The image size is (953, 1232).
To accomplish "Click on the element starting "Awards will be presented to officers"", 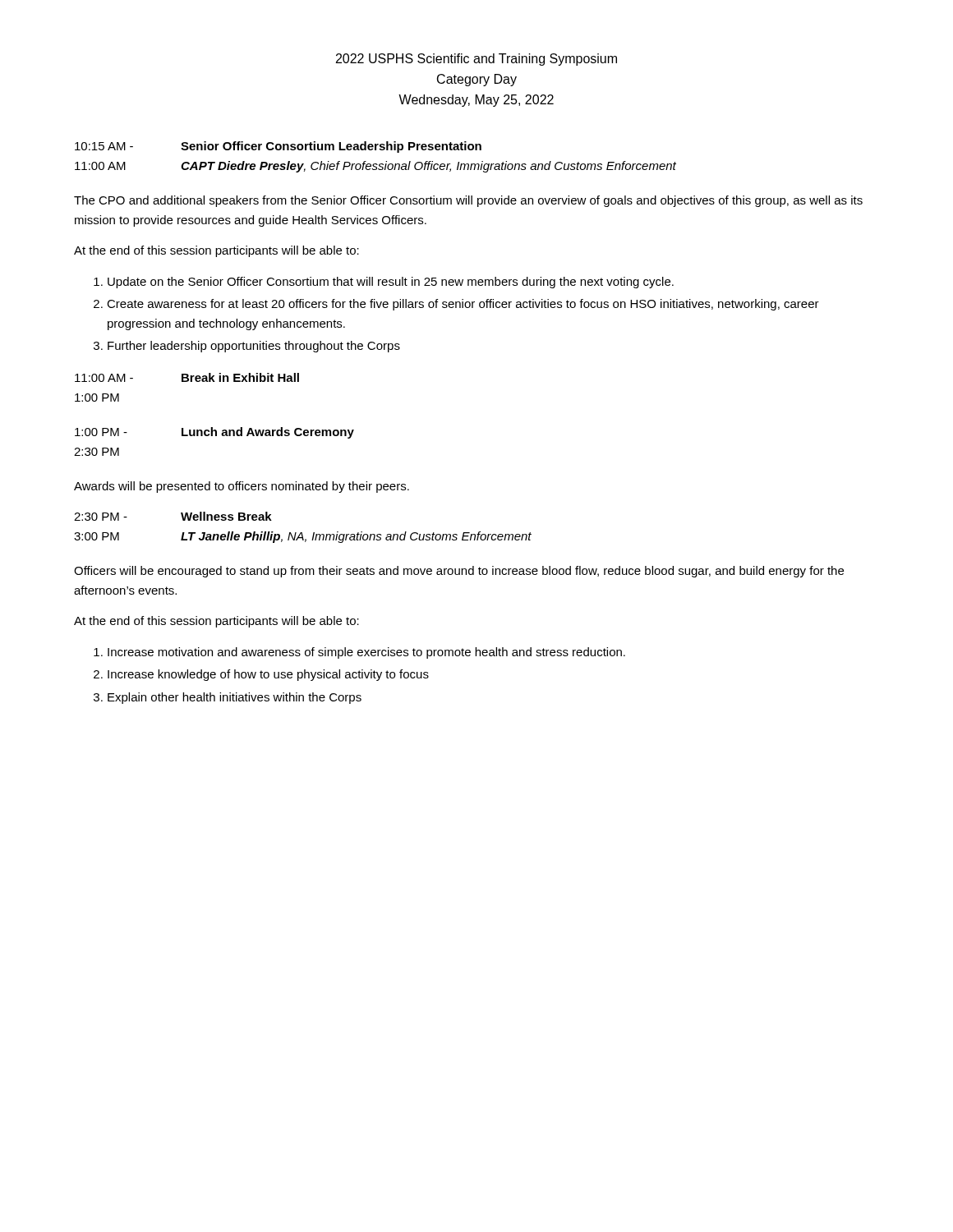I will tap(242, 486).
